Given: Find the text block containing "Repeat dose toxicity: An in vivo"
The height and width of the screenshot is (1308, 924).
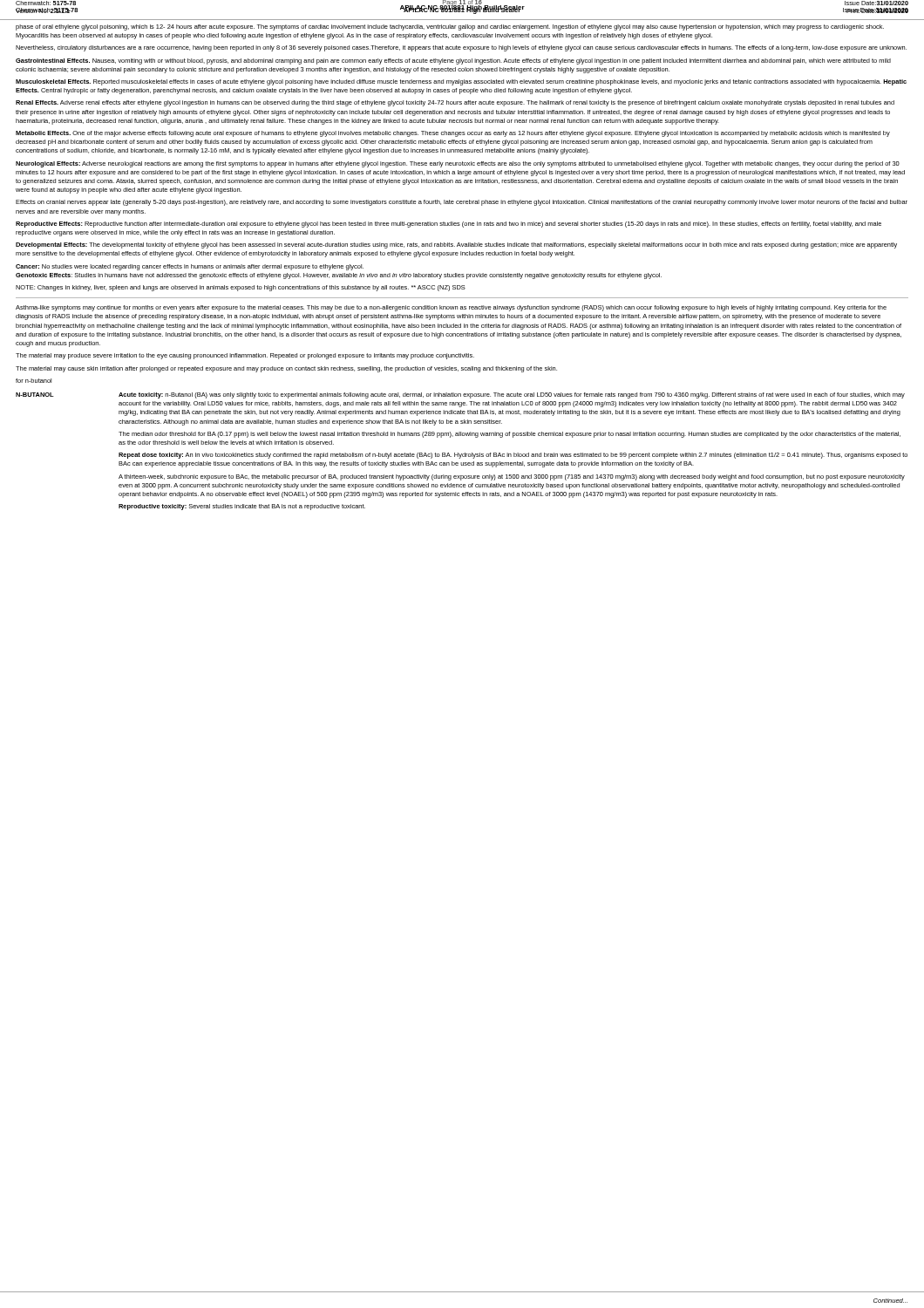Looking at the screenshot, I should pos(513,459).
